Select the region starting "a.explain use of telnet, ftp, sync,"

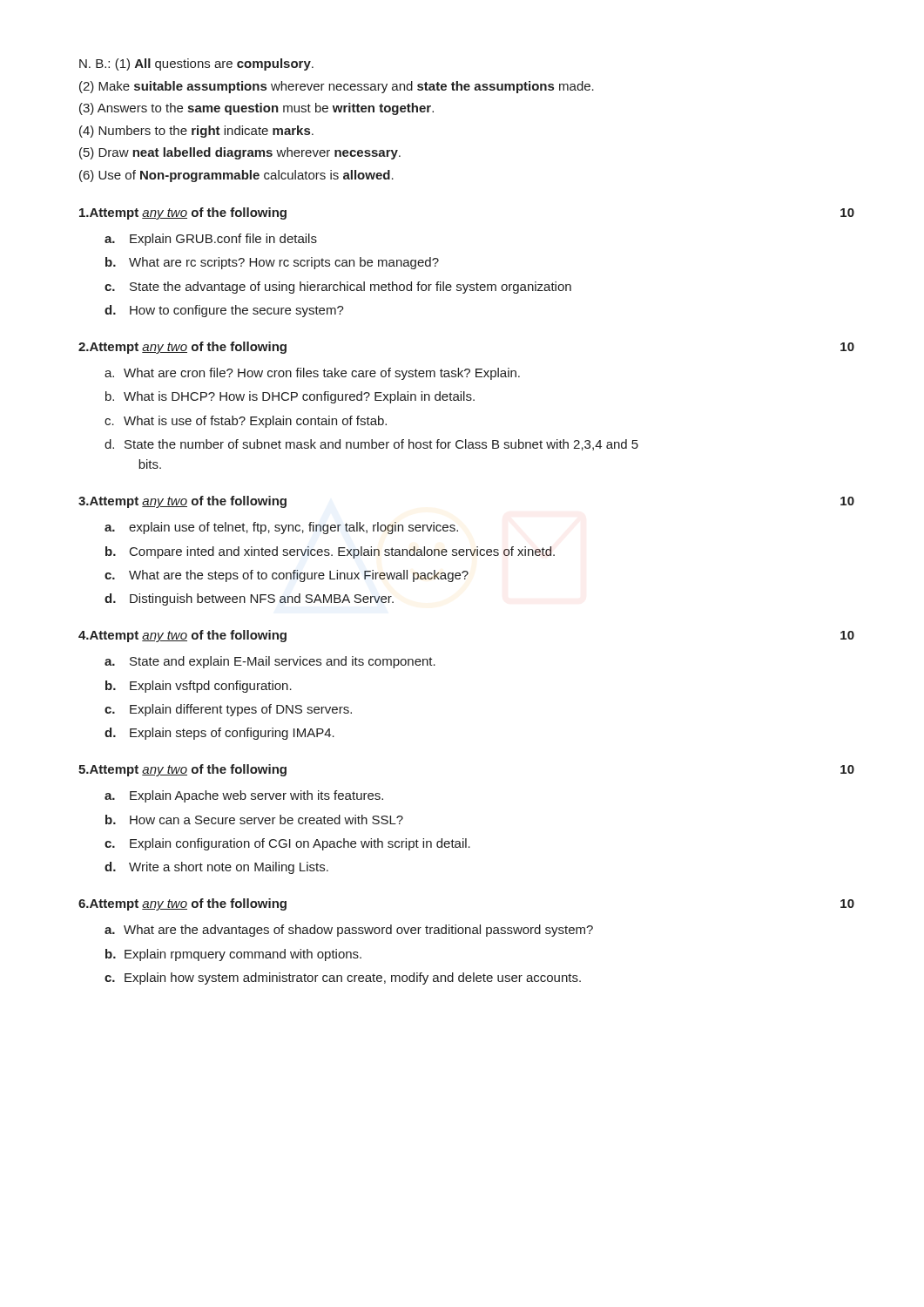tap(282, 527)
